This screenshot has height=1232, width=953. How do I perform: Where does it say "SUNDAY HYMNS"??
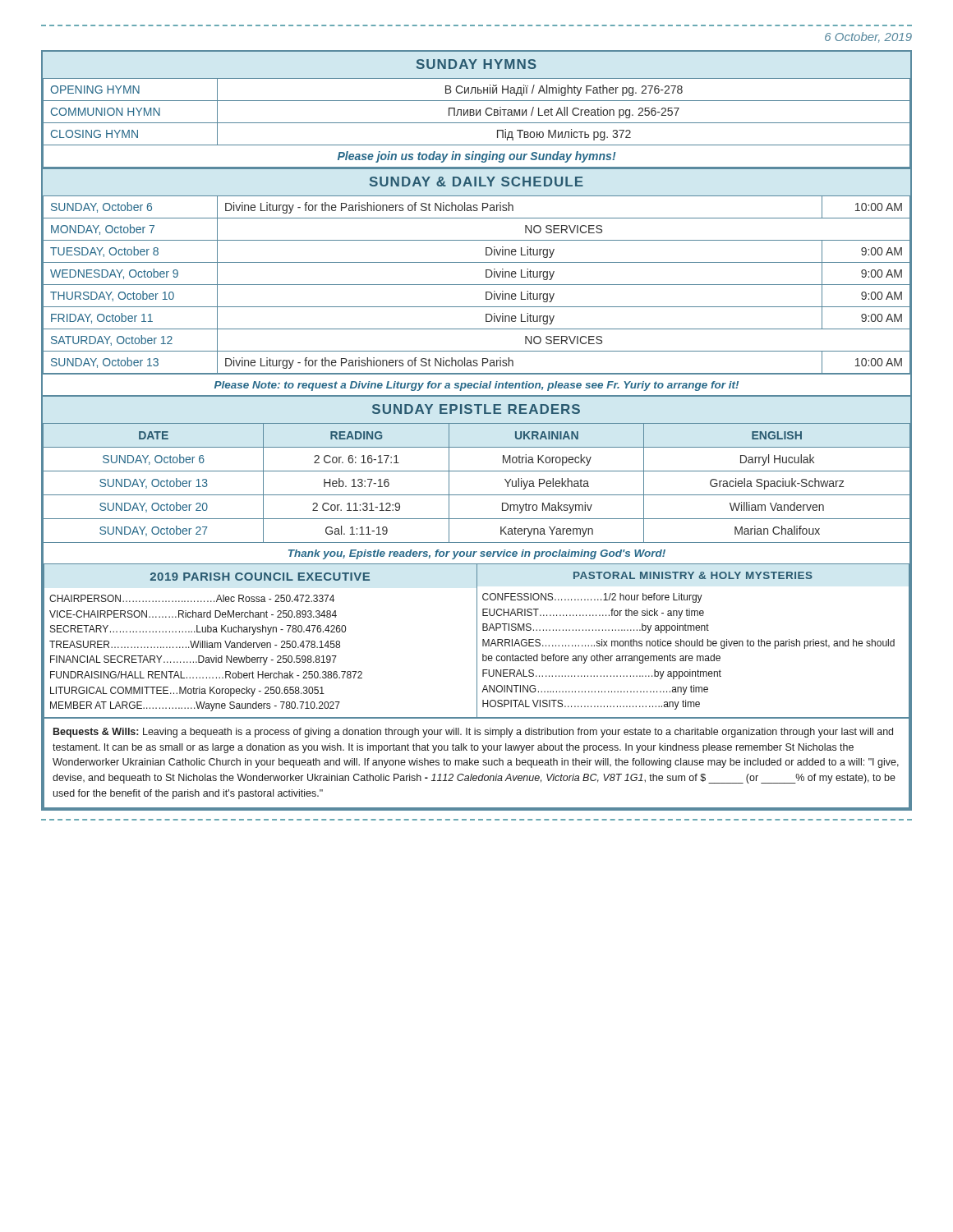pos(476,64)
